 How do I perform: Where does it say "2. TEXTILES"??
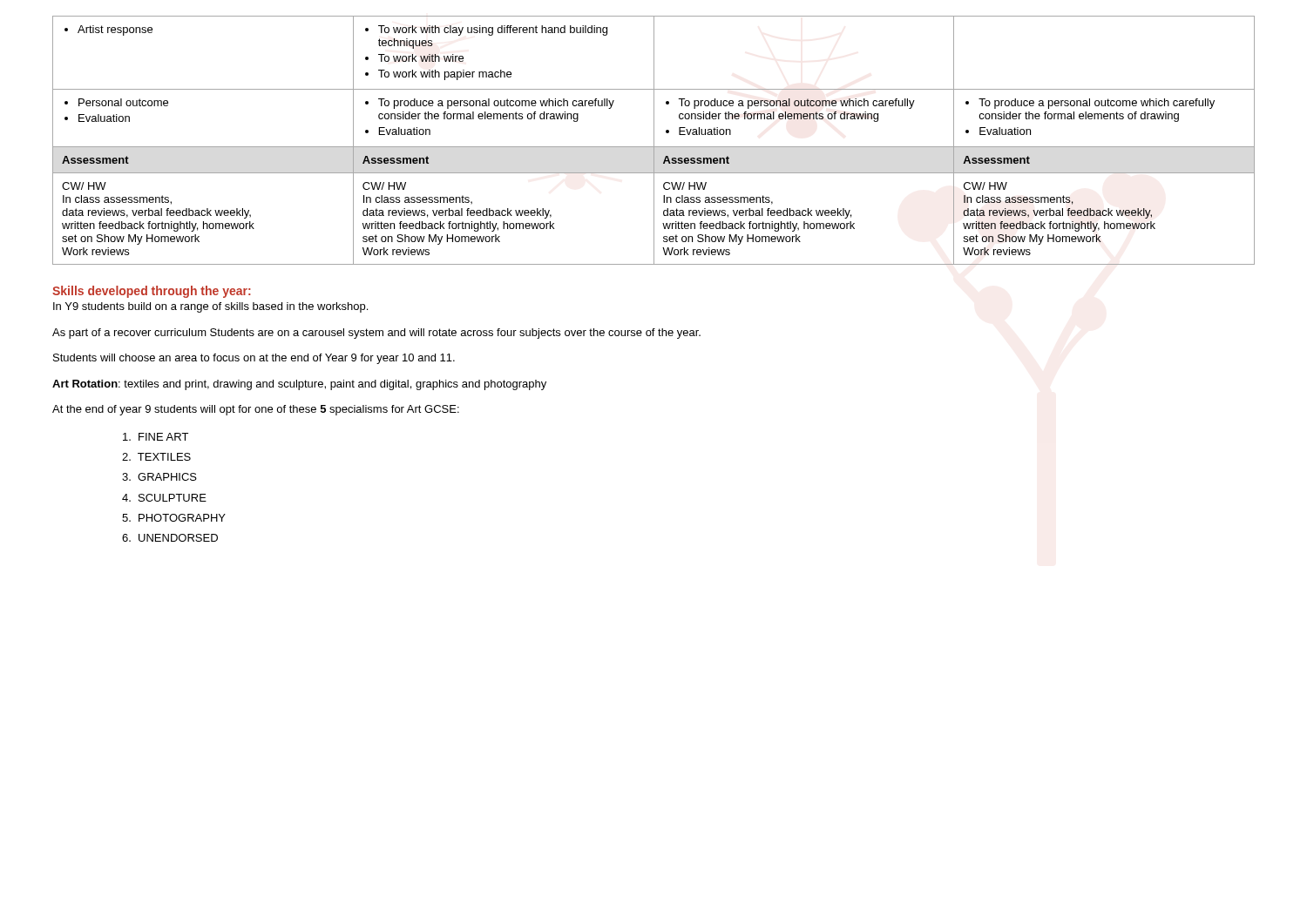point(157,457)
